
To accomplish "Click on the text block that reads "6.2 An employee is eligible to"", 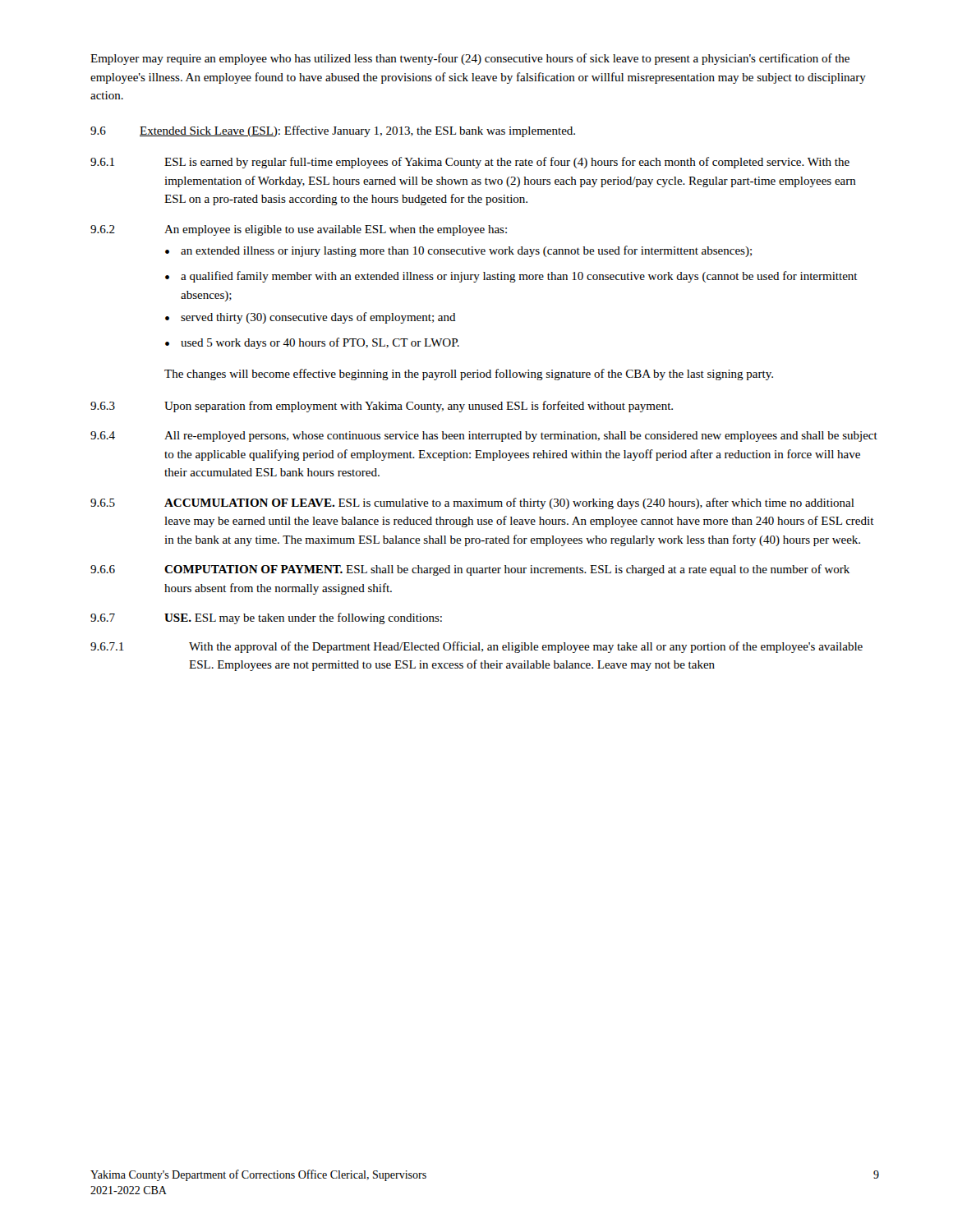I will pos(485,229).
